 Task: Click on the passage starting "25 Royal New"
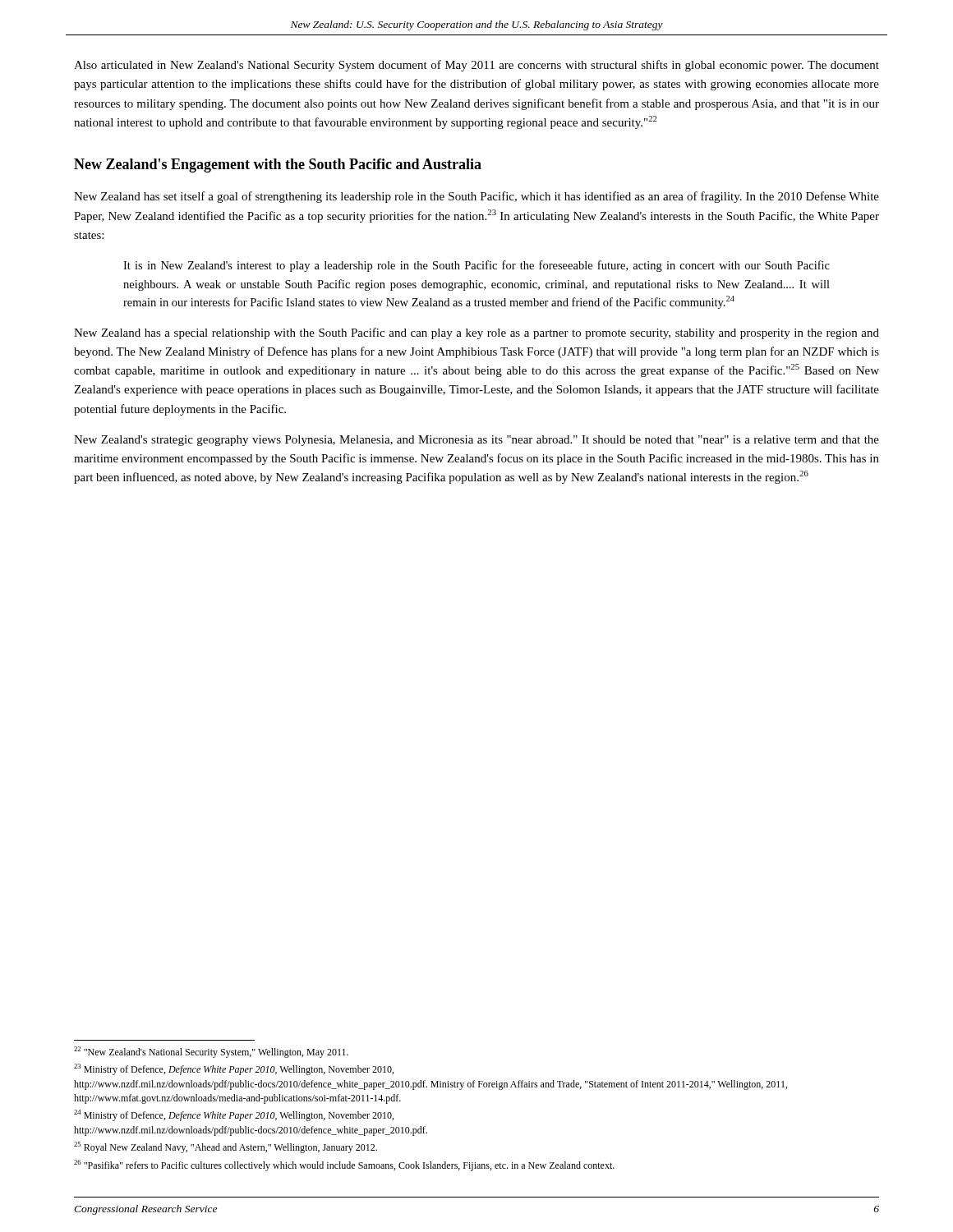(226, 1147)
